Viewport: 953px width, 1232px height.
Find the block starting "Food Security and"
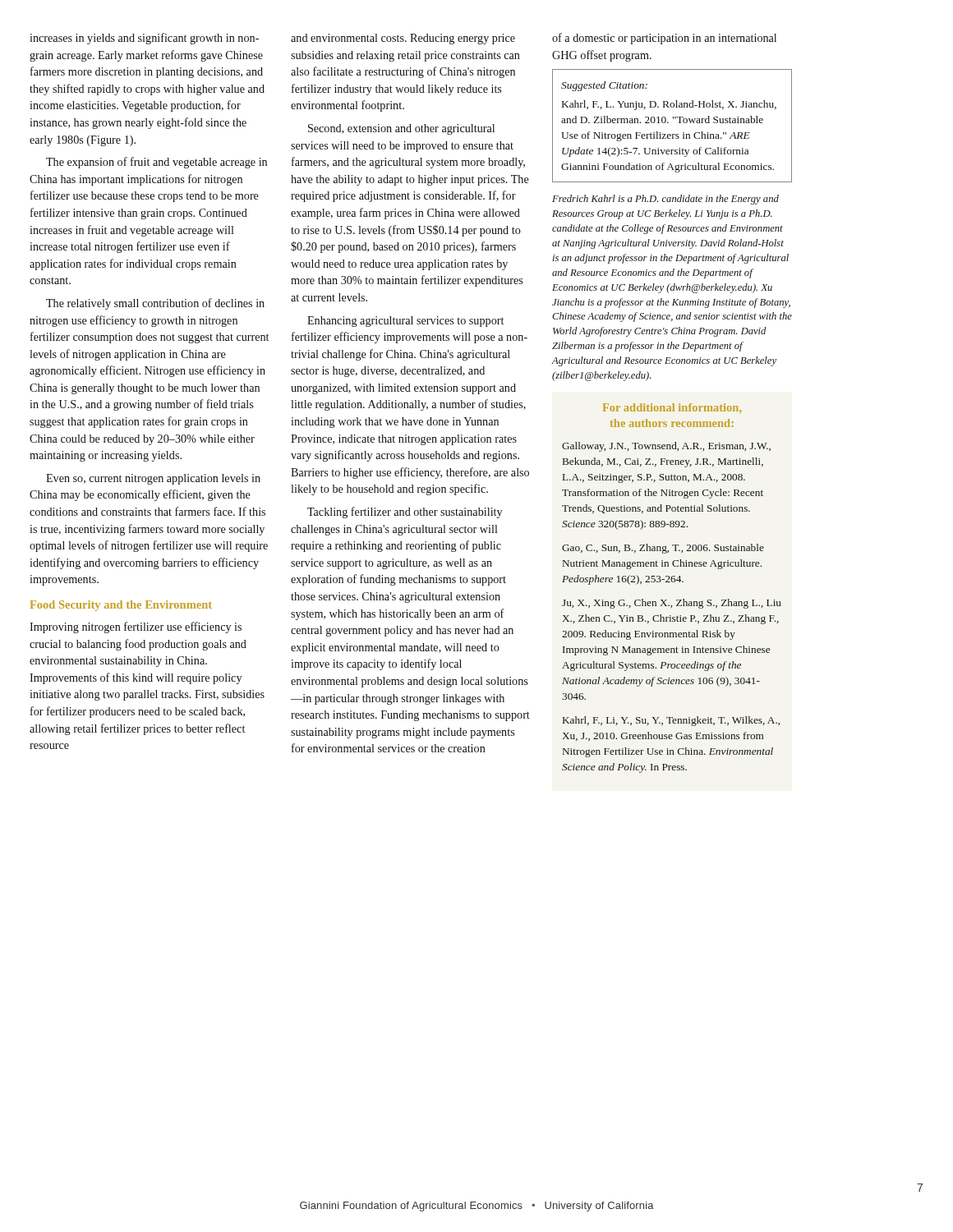[121, 604]
